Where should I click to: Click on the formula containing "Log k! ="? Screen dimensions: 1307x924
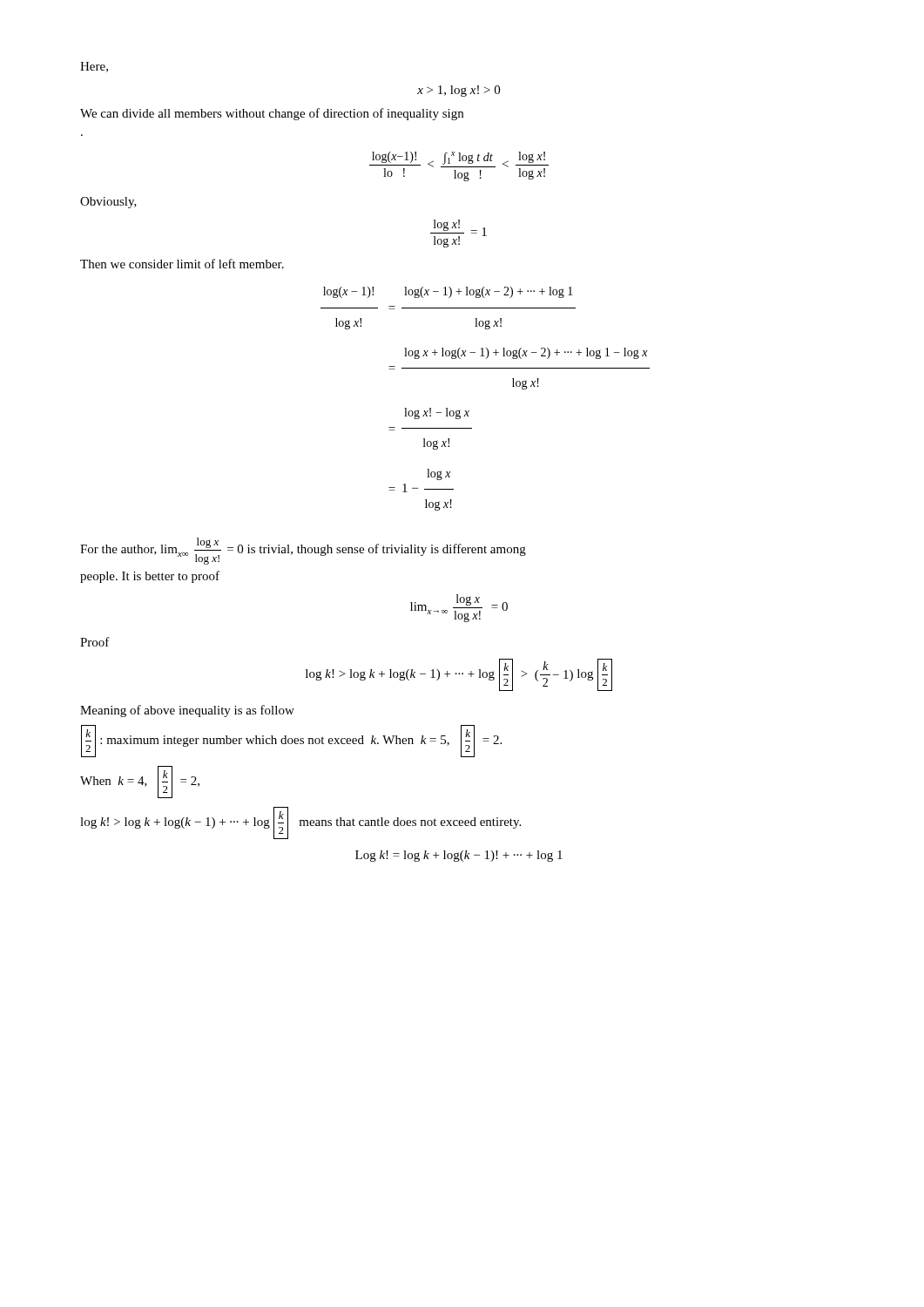point(459,855)
